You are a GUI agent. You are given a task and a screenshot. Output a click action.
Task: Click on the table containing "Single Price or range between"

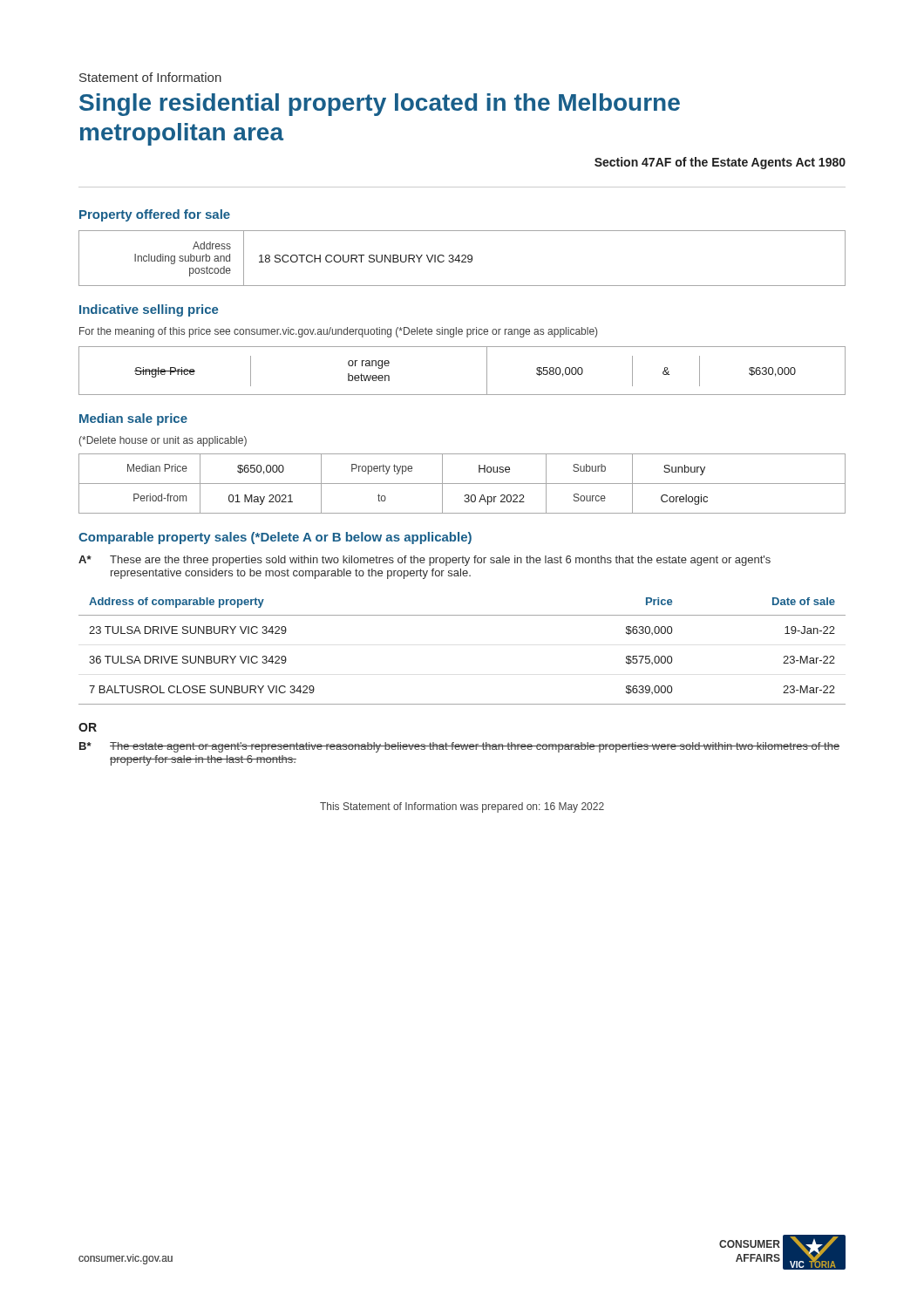tap(462, 371)
